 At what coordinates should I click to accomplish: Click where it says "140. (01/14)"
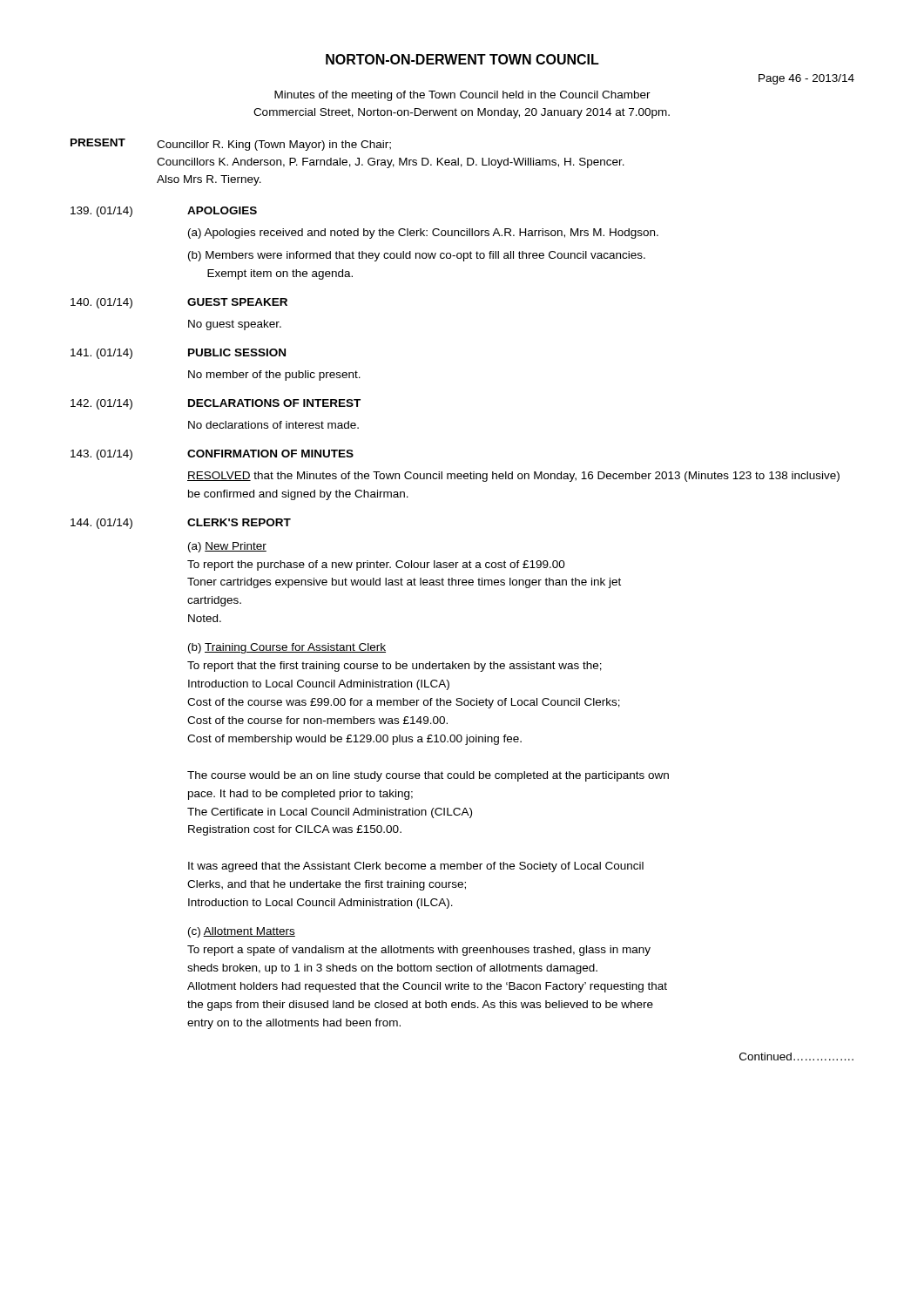(x=101, y=302)
